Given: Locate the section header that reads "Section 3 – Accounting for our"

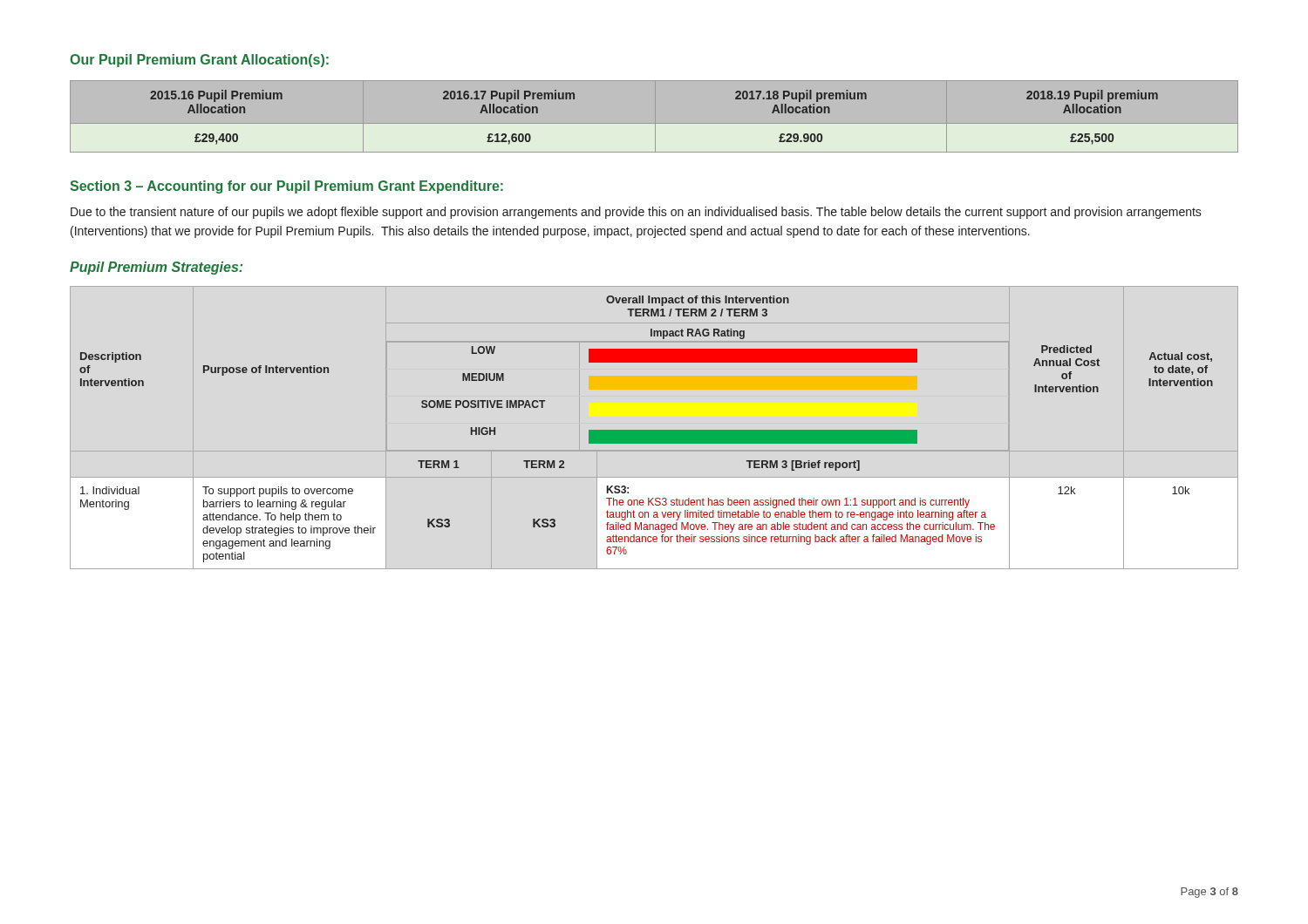Looking at the screenshot, I should tap(287, 186).
